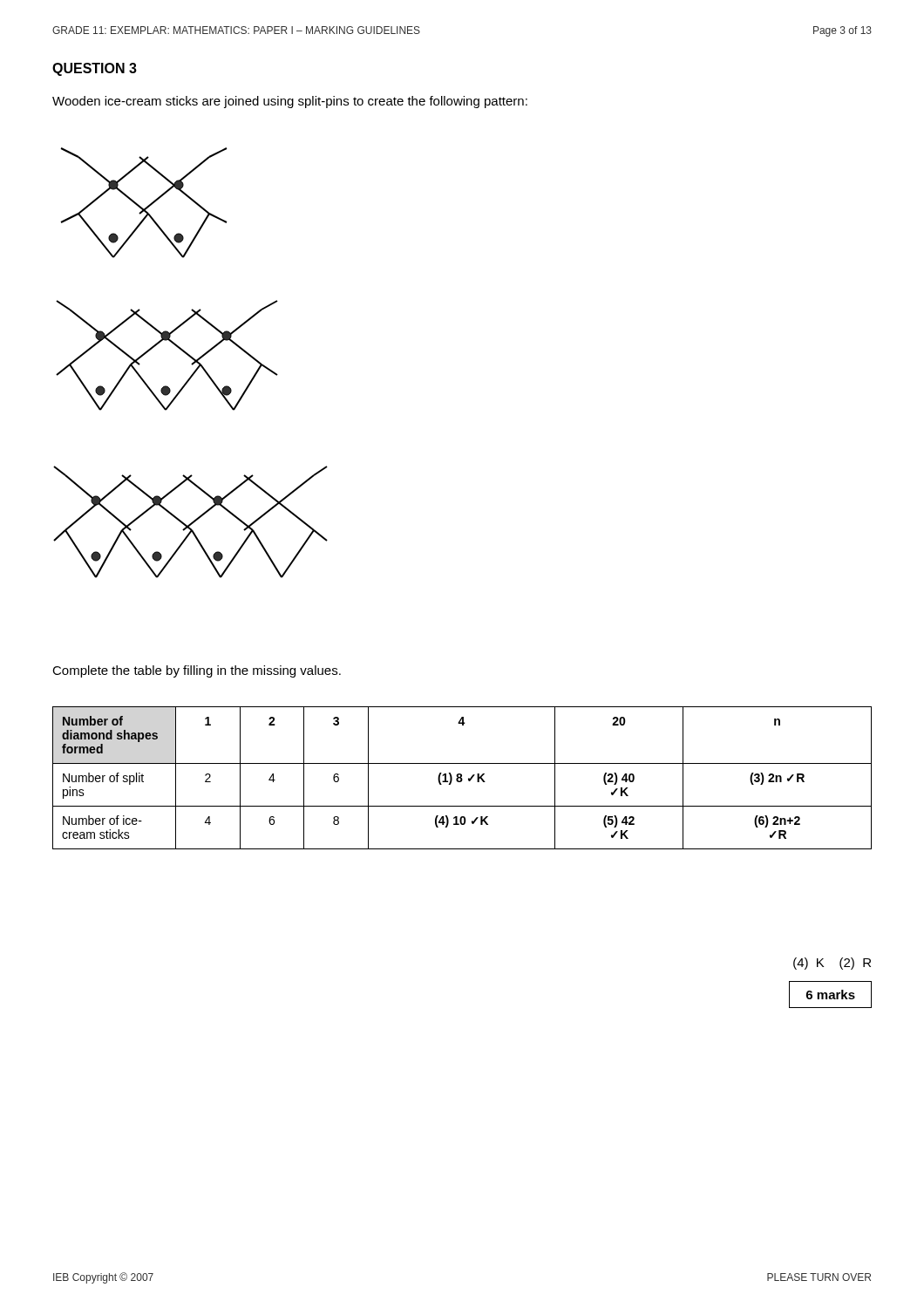
Task: Find the region starting "6 marks"
Action: [x=830, y=995]
